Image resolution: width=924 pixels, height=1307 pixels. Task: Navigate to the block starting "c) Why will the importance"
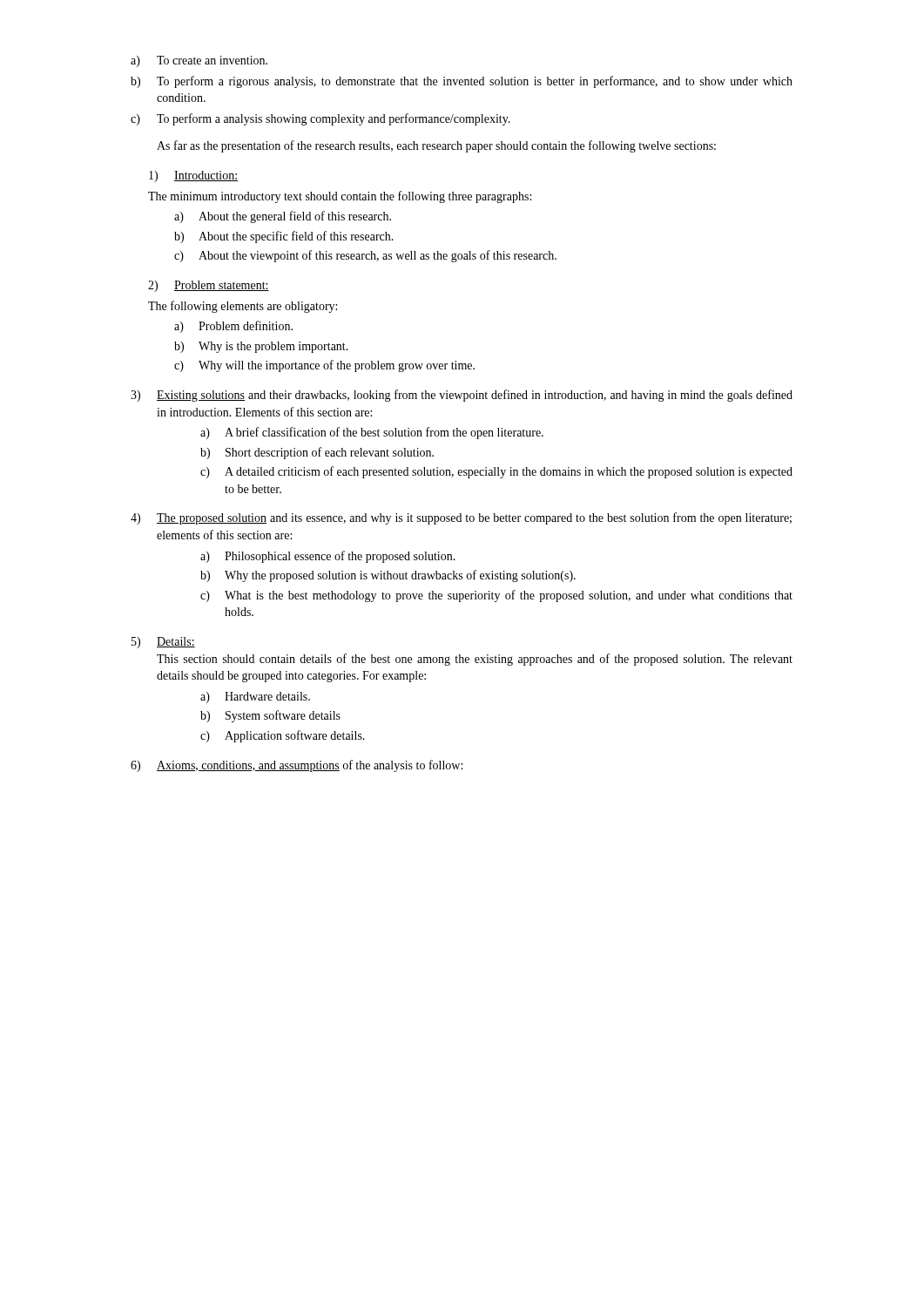tap(483, 366)
